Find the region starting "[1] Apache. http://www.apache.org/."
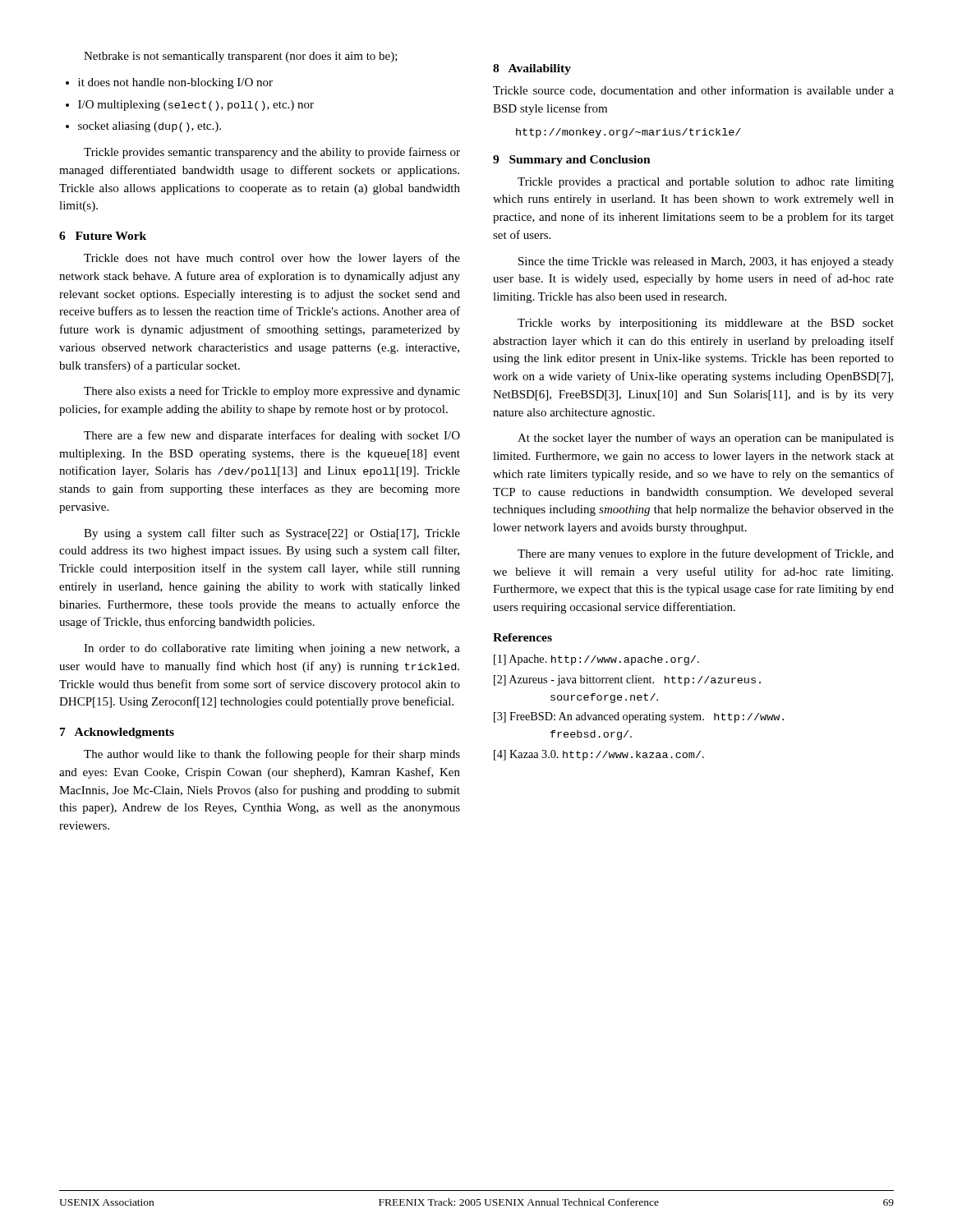The width and height of the screenshot is (953, 1232). pyautogui.click(x=693, y=660)
